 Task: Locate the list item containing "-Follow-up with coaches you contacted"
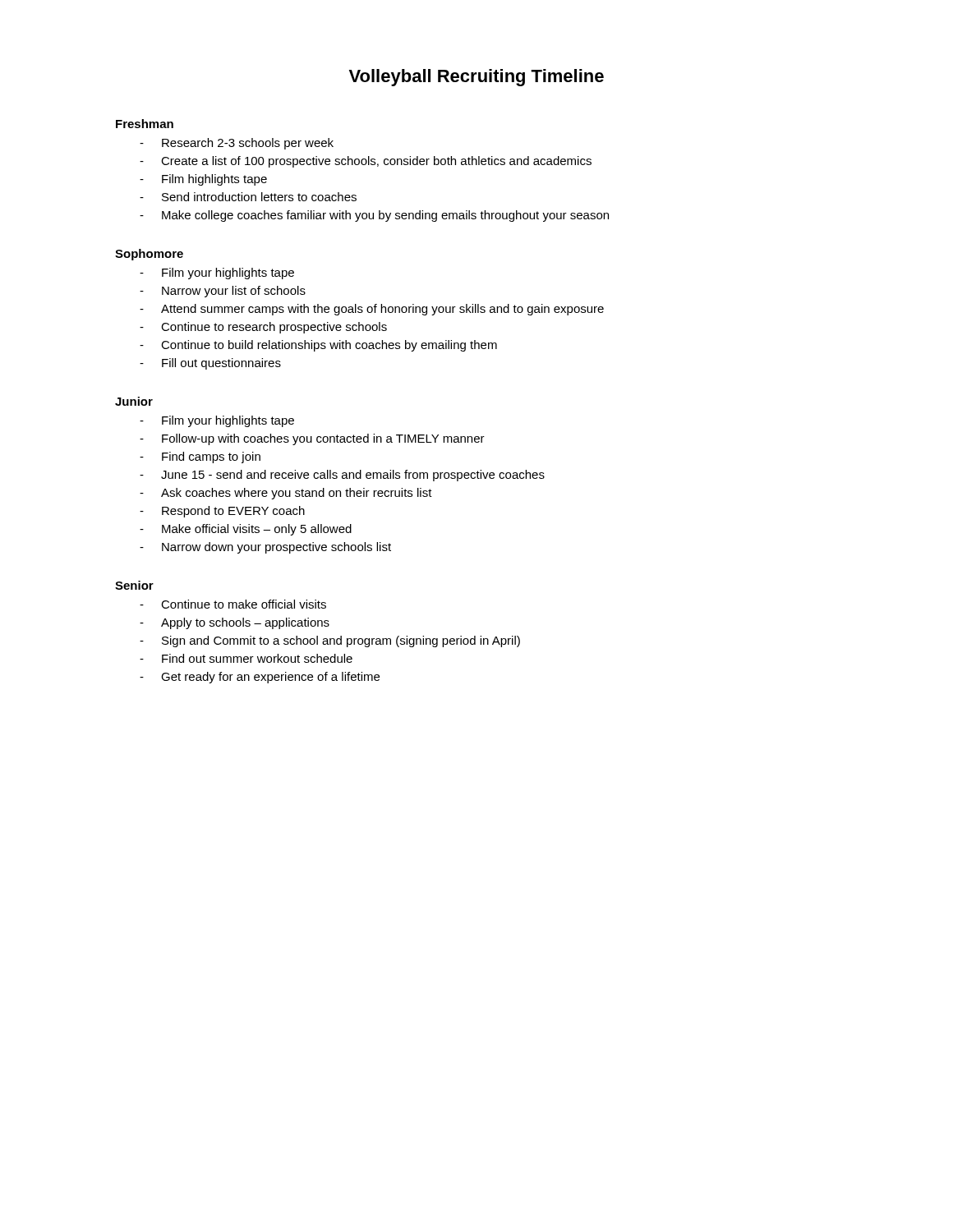pos(489,438)
